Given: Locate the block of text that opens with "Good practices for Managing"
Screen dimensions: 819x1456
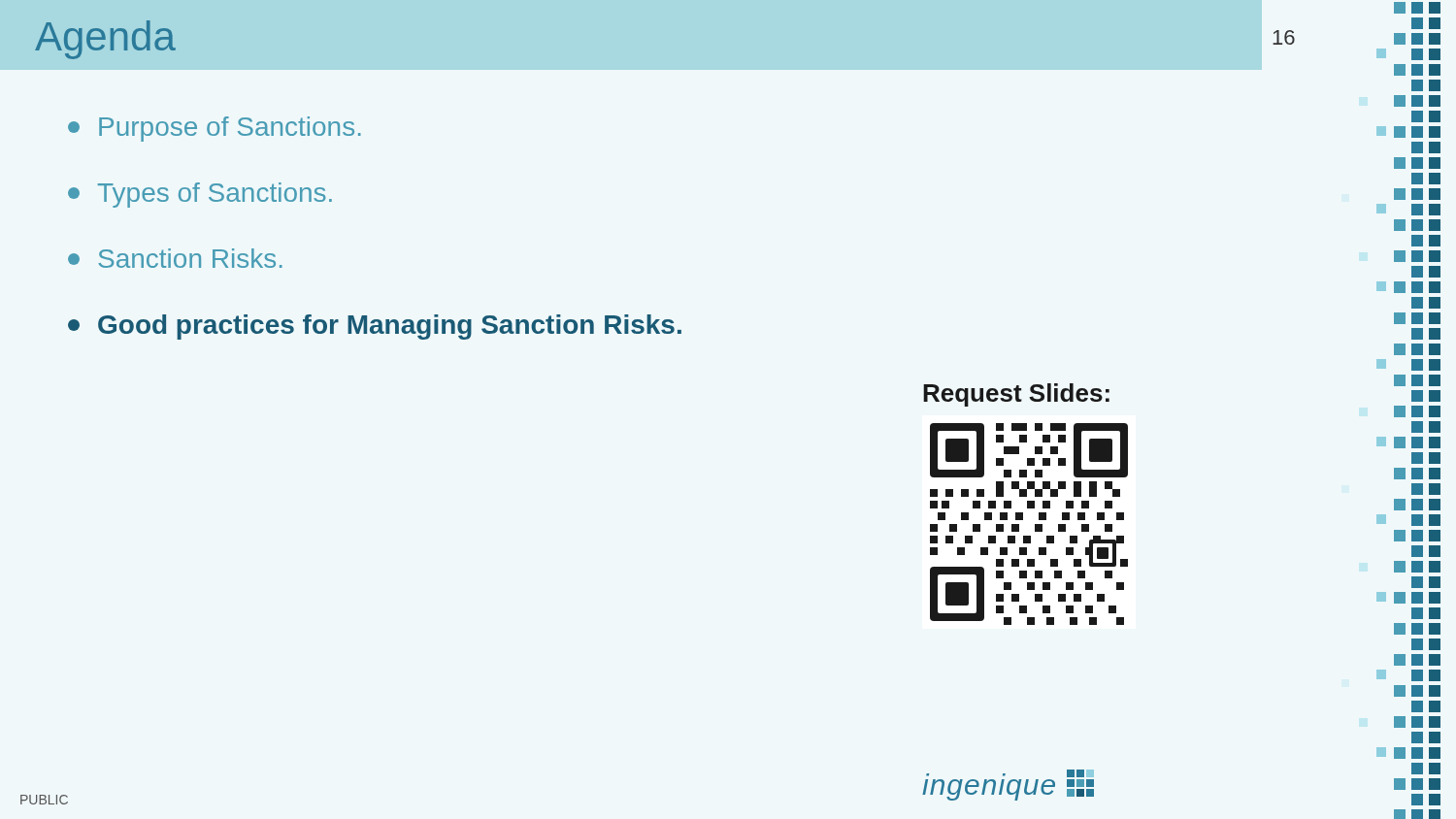Looking at the screenshot, I should [376, 325].
